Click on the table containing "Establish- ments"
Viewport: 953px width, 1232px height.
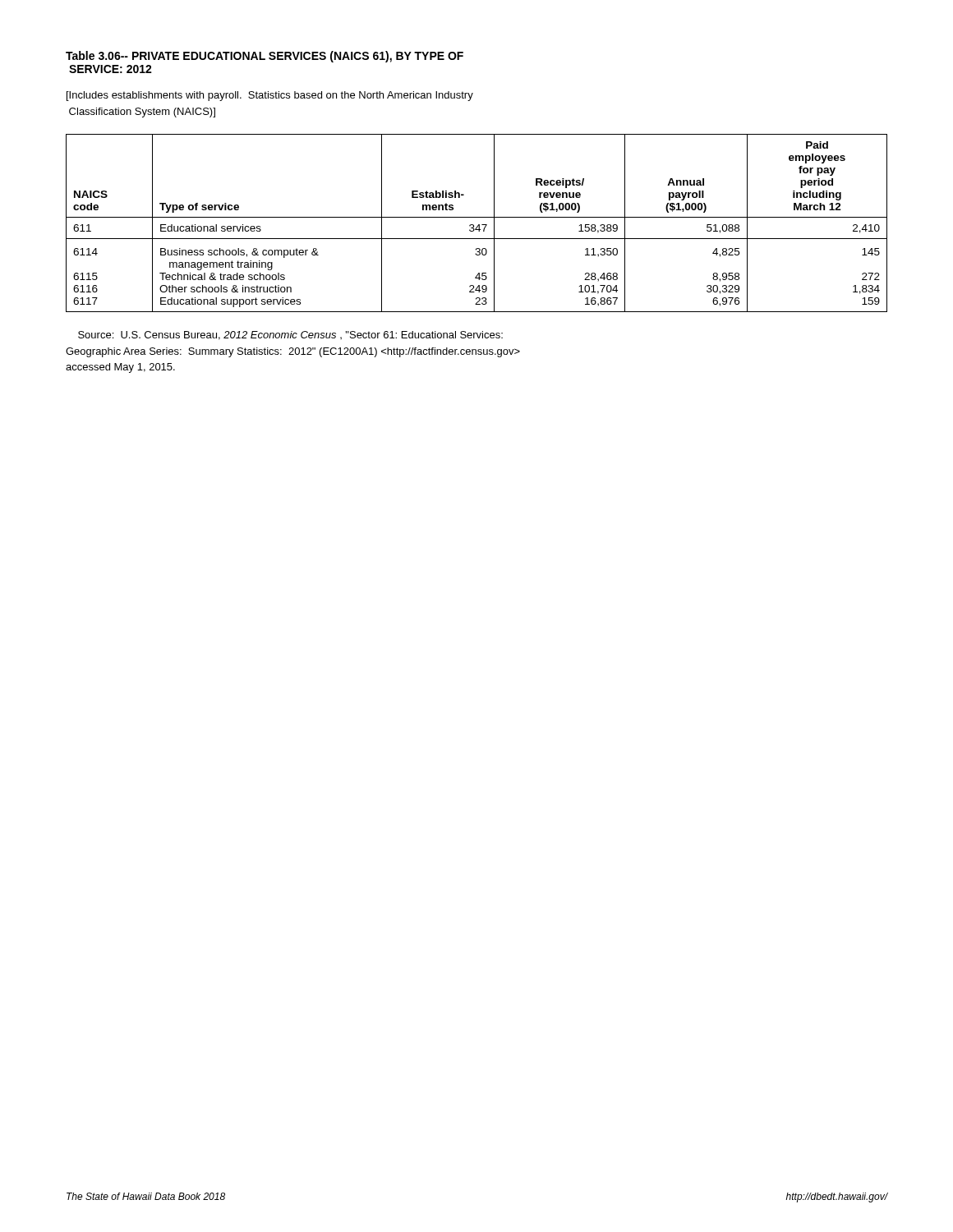tap(476, 223)
